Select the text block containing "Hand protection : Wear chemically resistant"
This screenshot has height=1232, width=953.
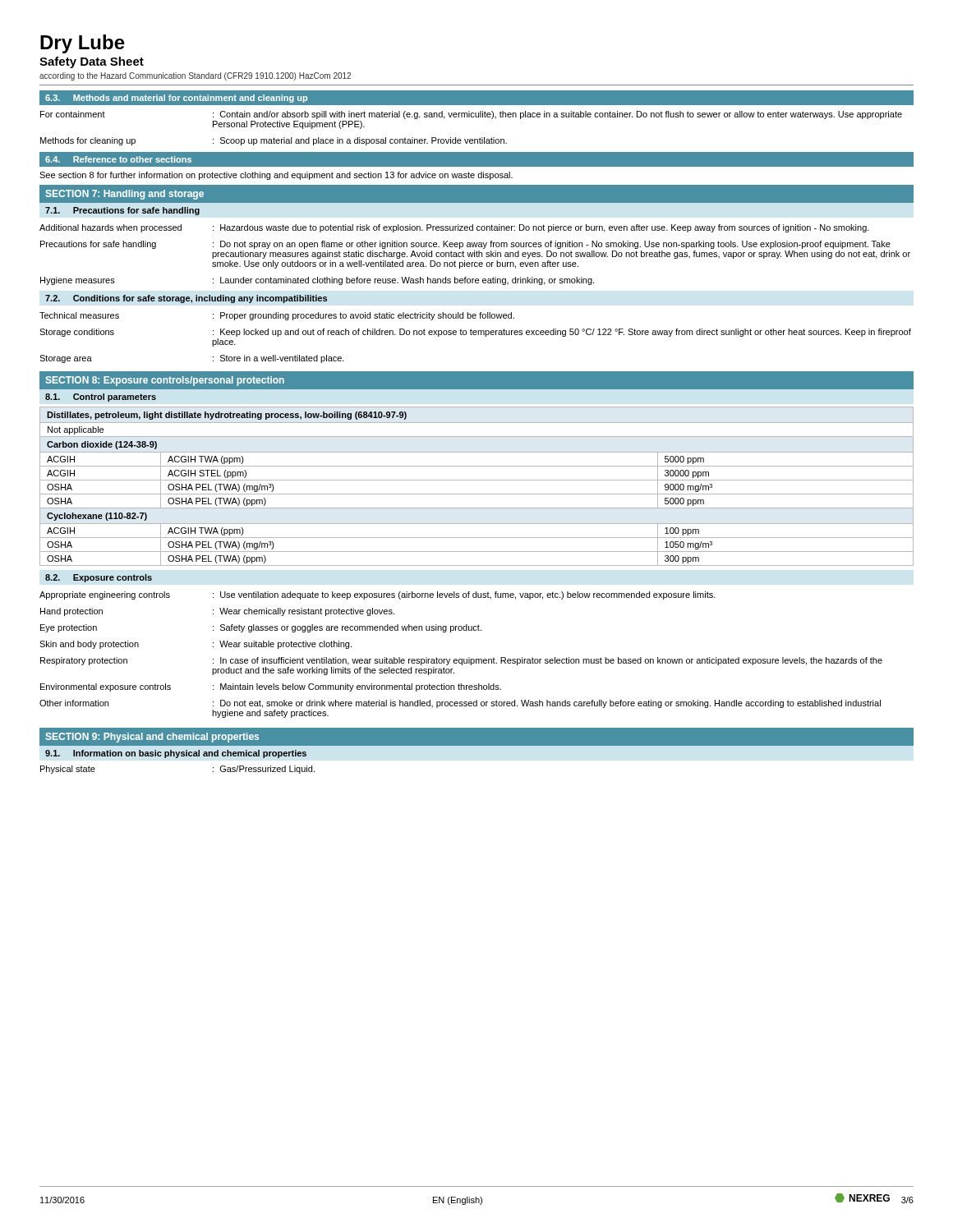coord(217,612)
